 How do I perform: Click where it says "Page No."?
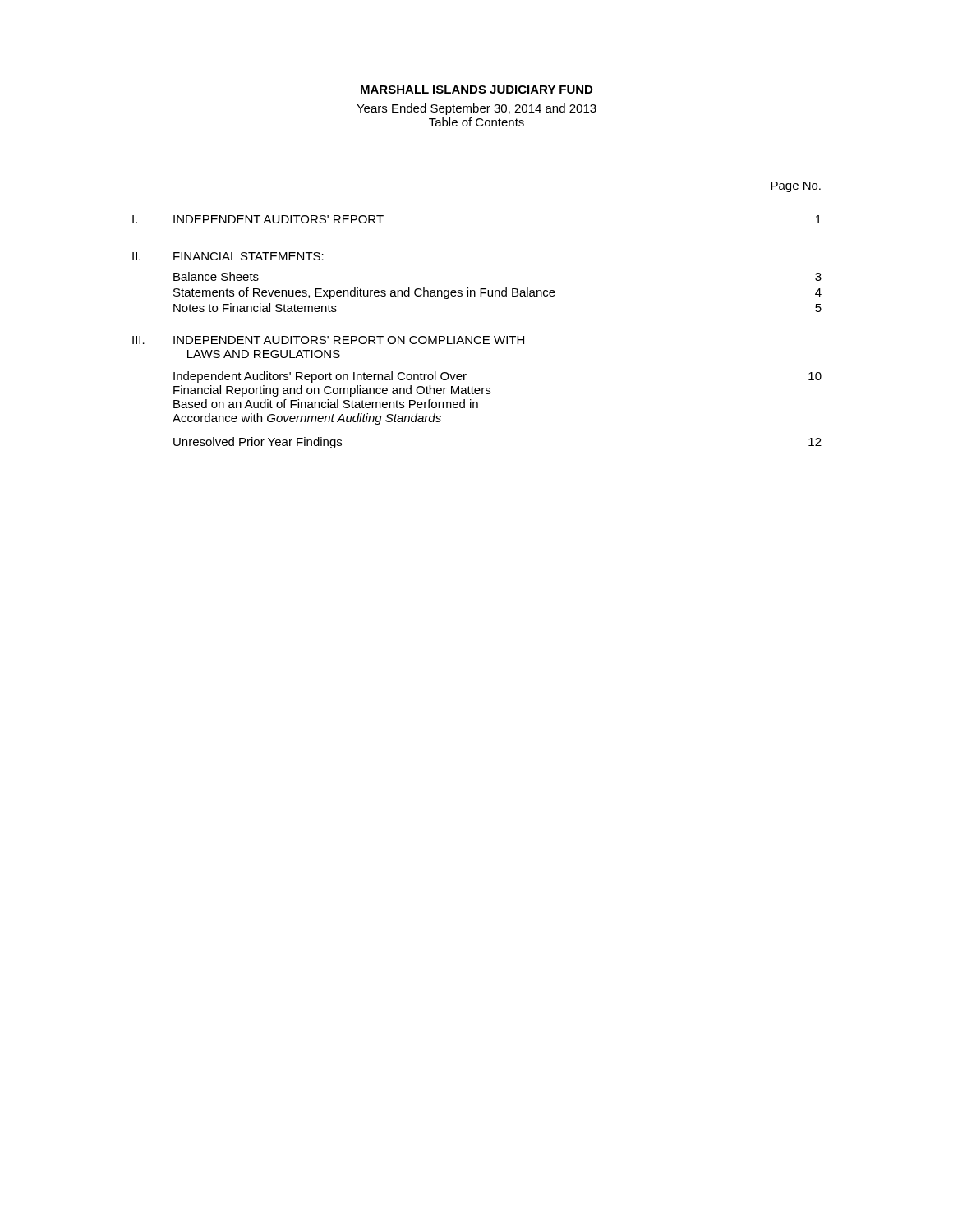coord(796,185)
